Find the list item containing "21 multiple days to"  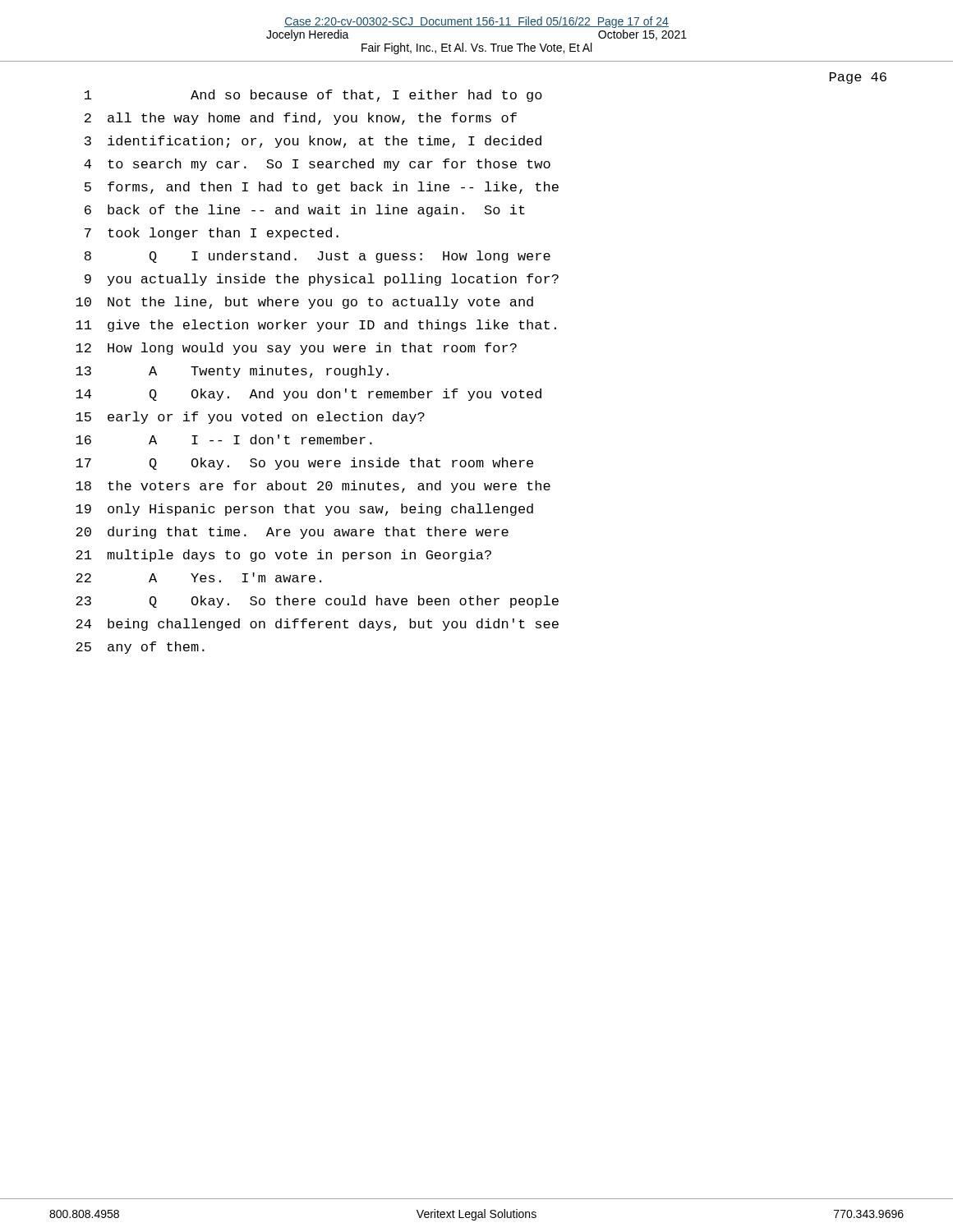click(476, 555)
